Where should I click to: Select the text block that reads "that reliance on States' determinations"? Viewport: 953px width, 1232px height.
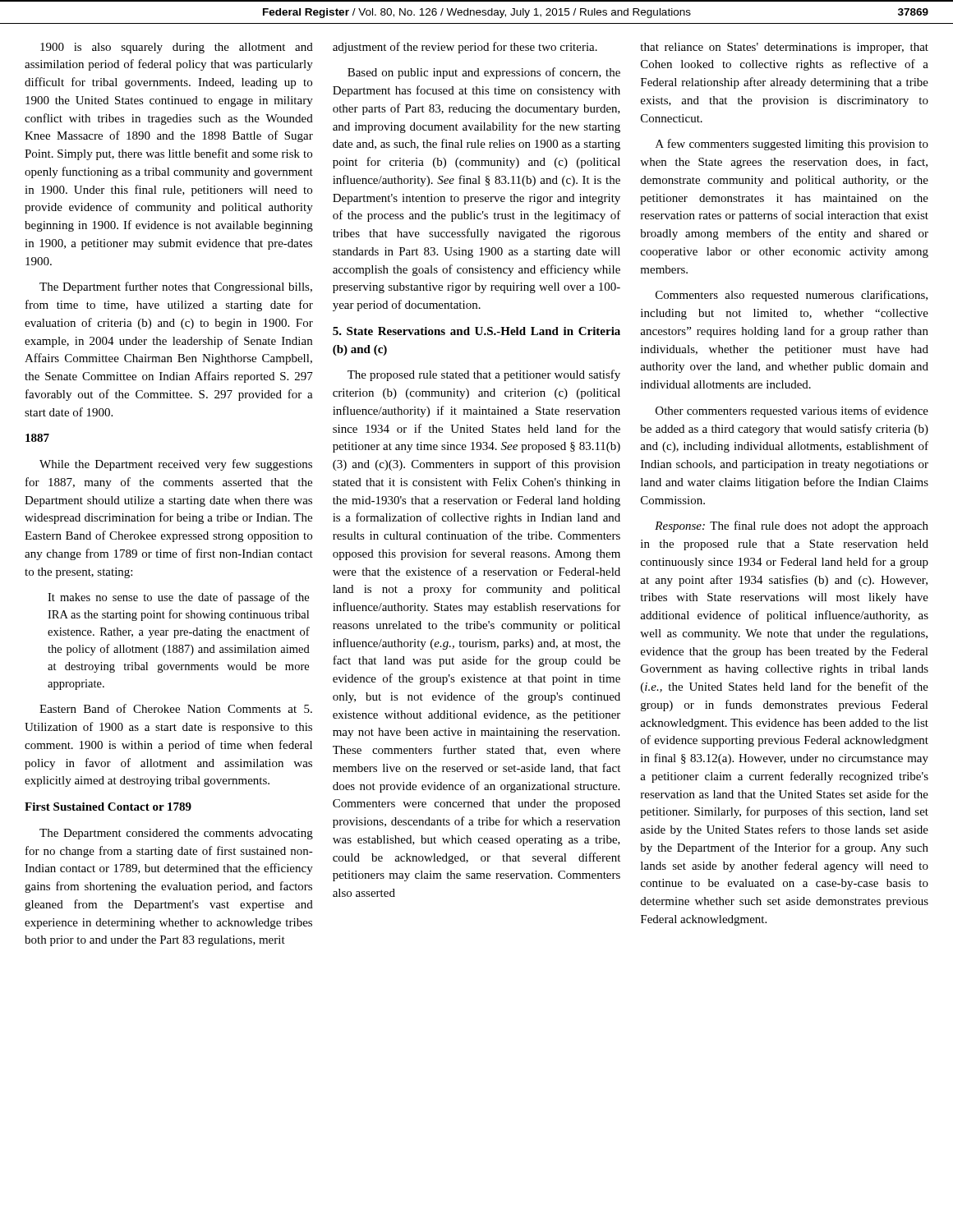(x=784, y=83)
